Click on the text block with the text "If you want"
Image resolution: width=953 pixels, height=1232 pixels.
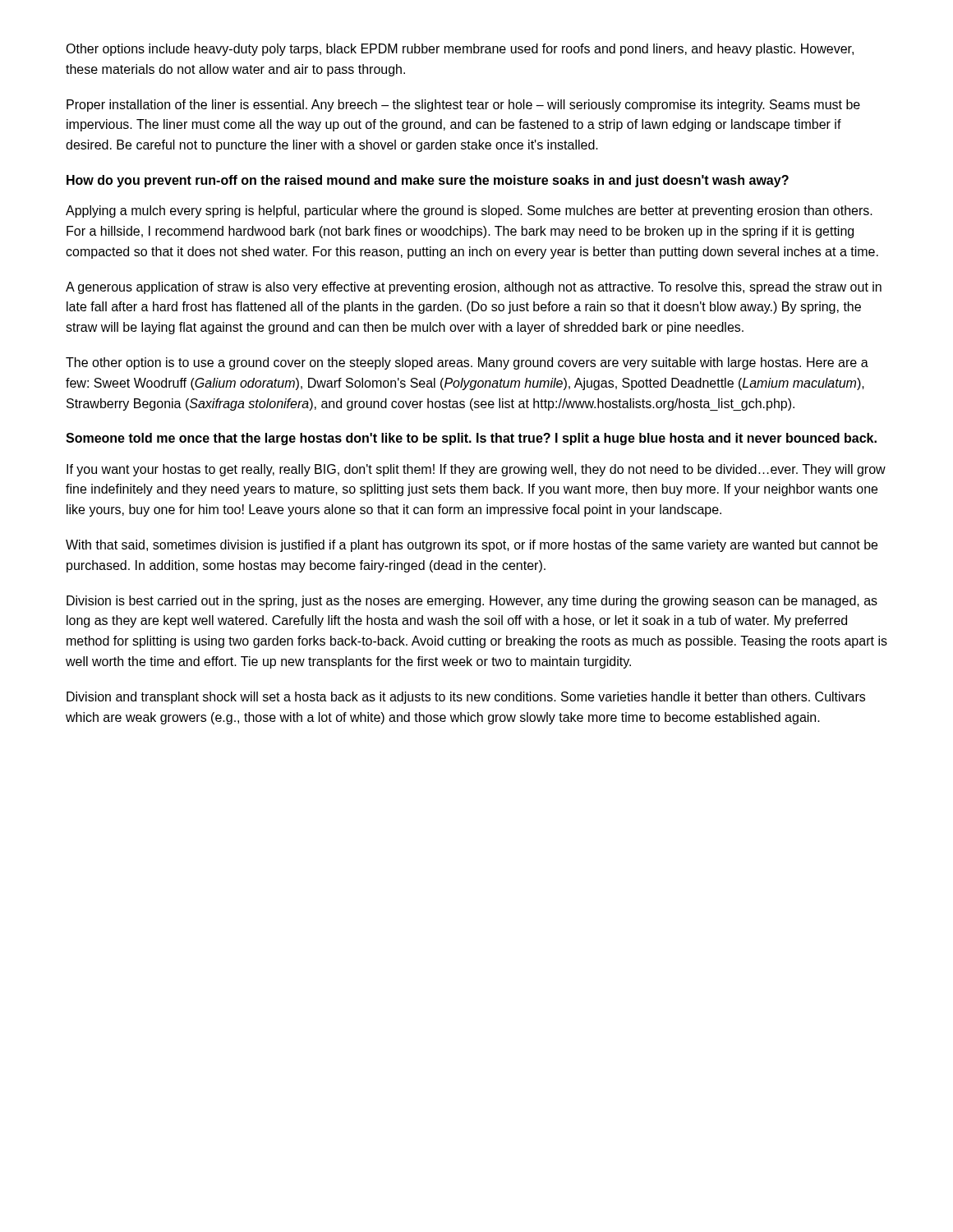[x=476, y=489]
